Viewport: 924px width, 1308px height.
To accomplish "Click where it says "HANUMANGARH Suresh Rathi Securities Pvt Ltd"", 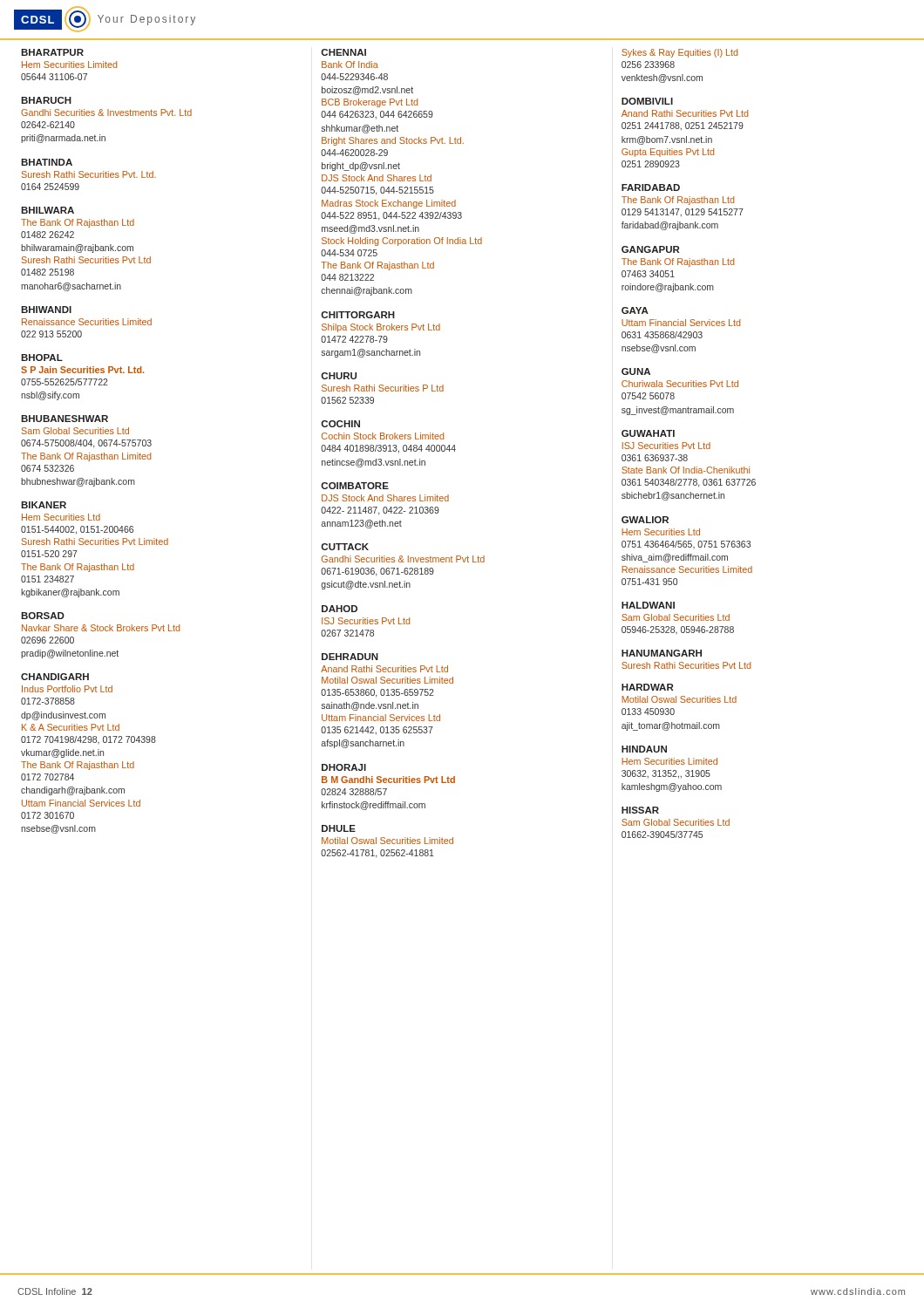I will (662, 653).
